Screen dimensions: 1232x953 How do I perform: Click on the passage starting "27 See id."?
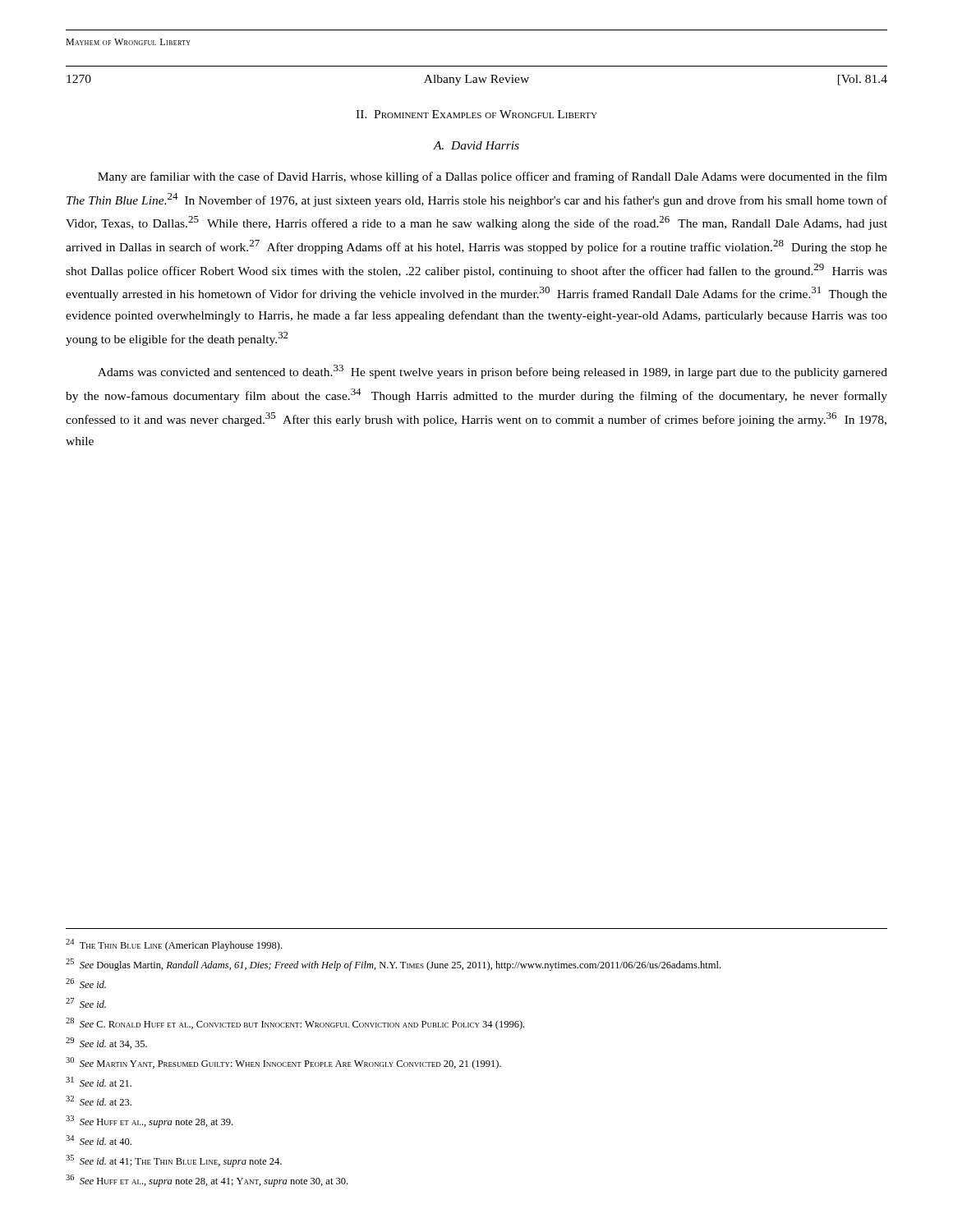[x=86, y=1003]
